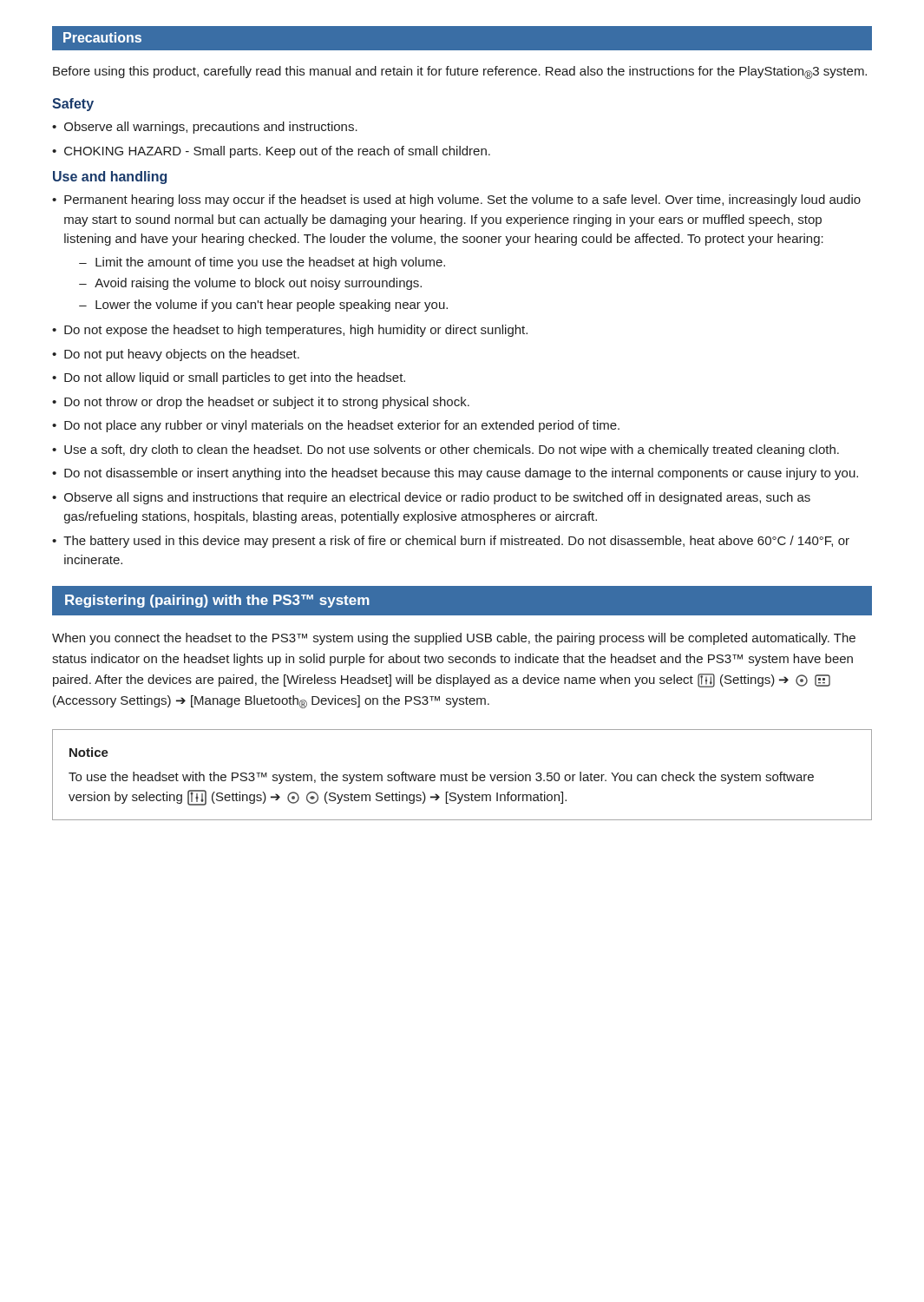This screenshot has width=924, height=1302.
Task: Locate the list item containing "• Do not allow liquid or"
Action: 229,378
